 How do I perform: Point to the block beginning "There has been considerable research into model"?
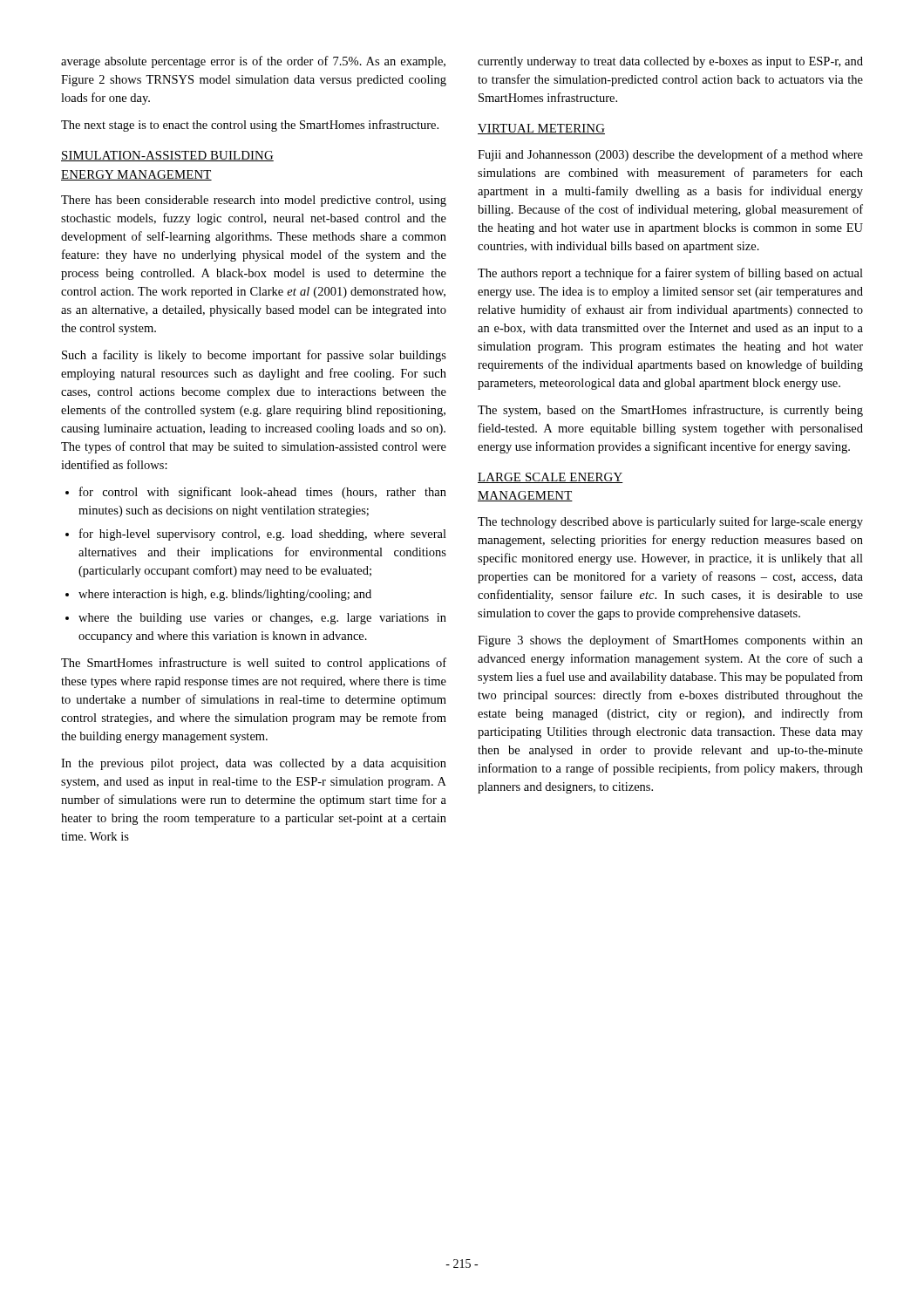click(254, 264)
